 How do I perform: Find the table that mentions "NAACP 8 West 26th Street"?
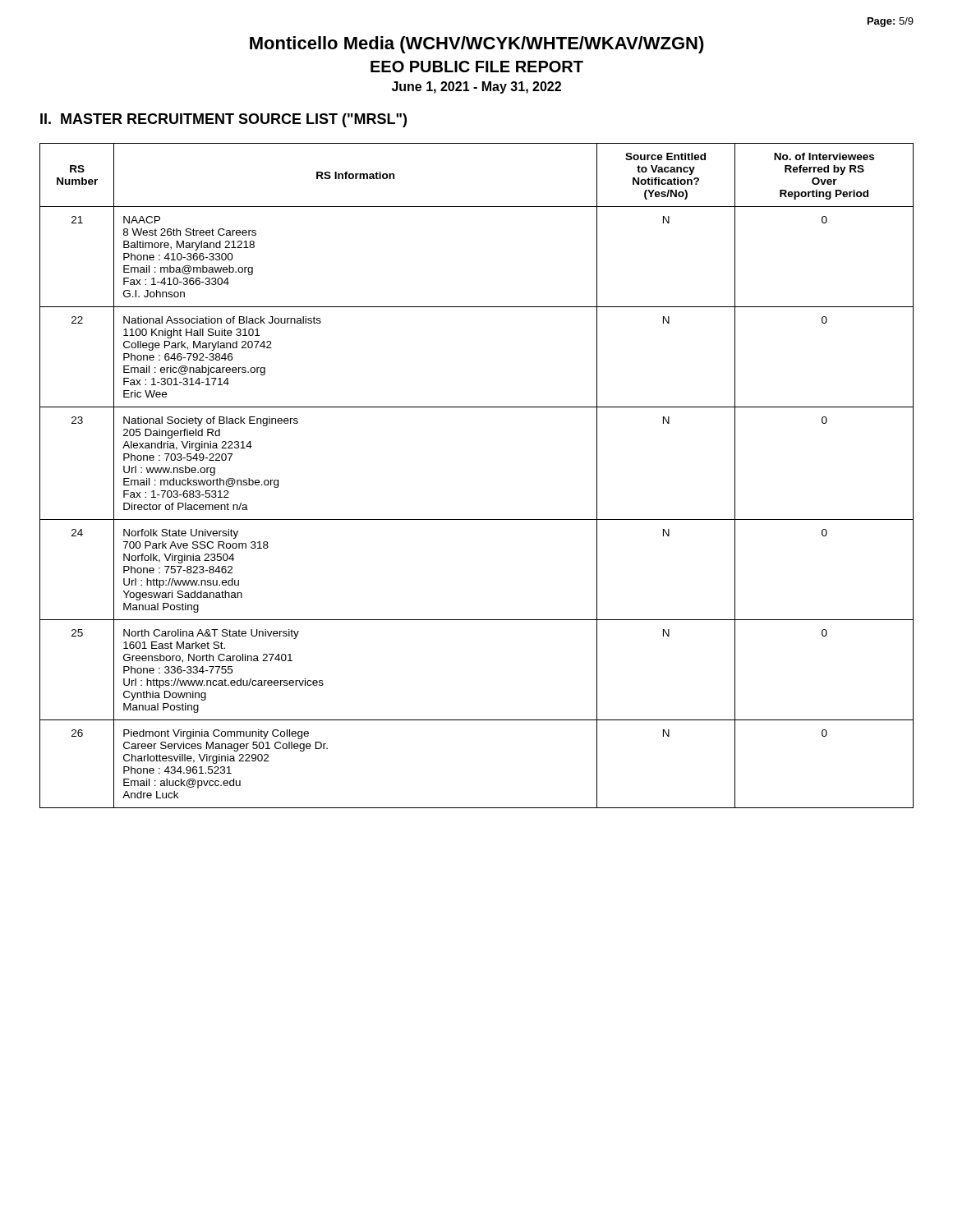click(476, 476)
